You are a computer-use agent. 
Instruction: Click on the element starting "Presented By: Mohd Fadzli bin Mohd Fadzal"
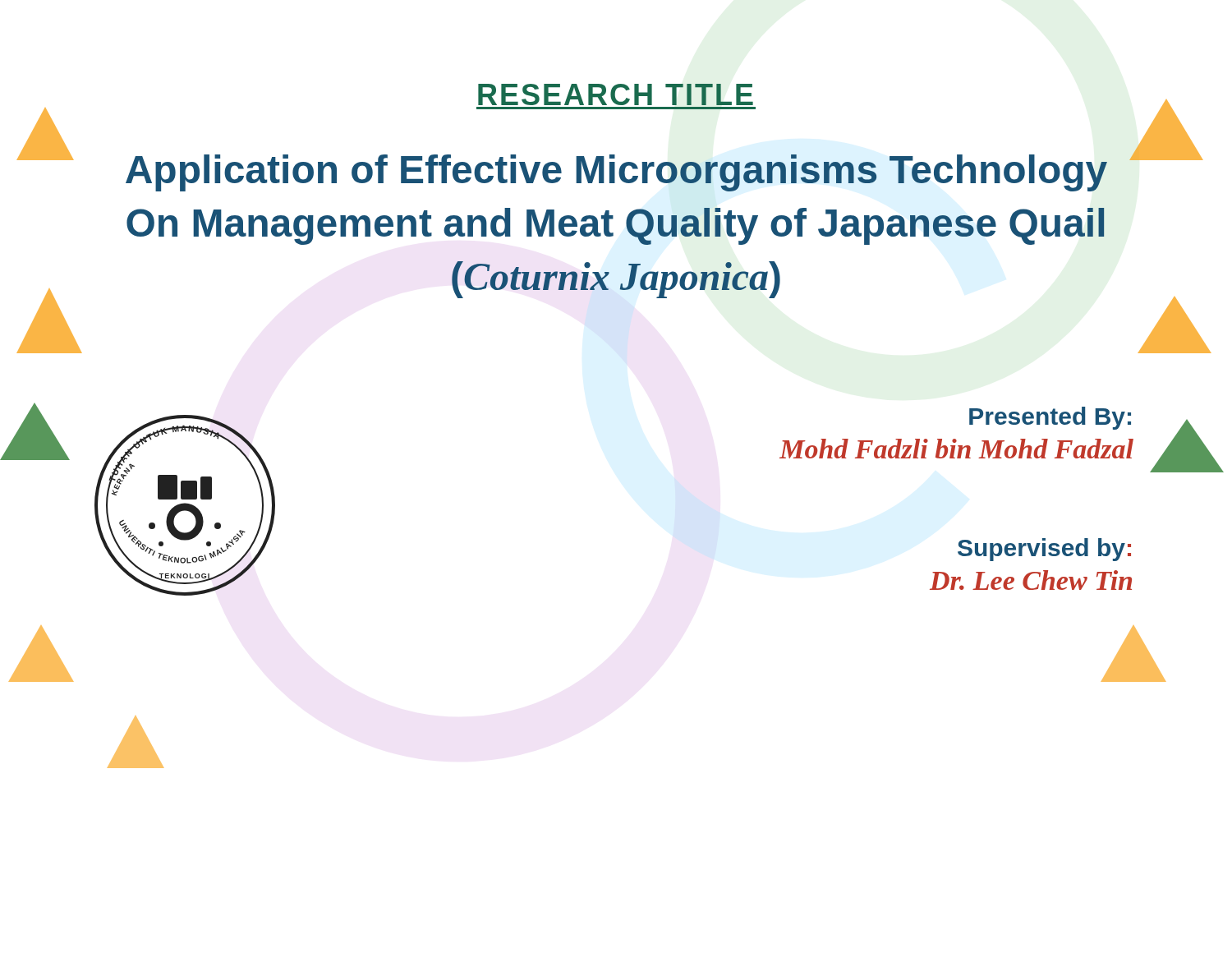pyautogui.click(x=957, y=434)
